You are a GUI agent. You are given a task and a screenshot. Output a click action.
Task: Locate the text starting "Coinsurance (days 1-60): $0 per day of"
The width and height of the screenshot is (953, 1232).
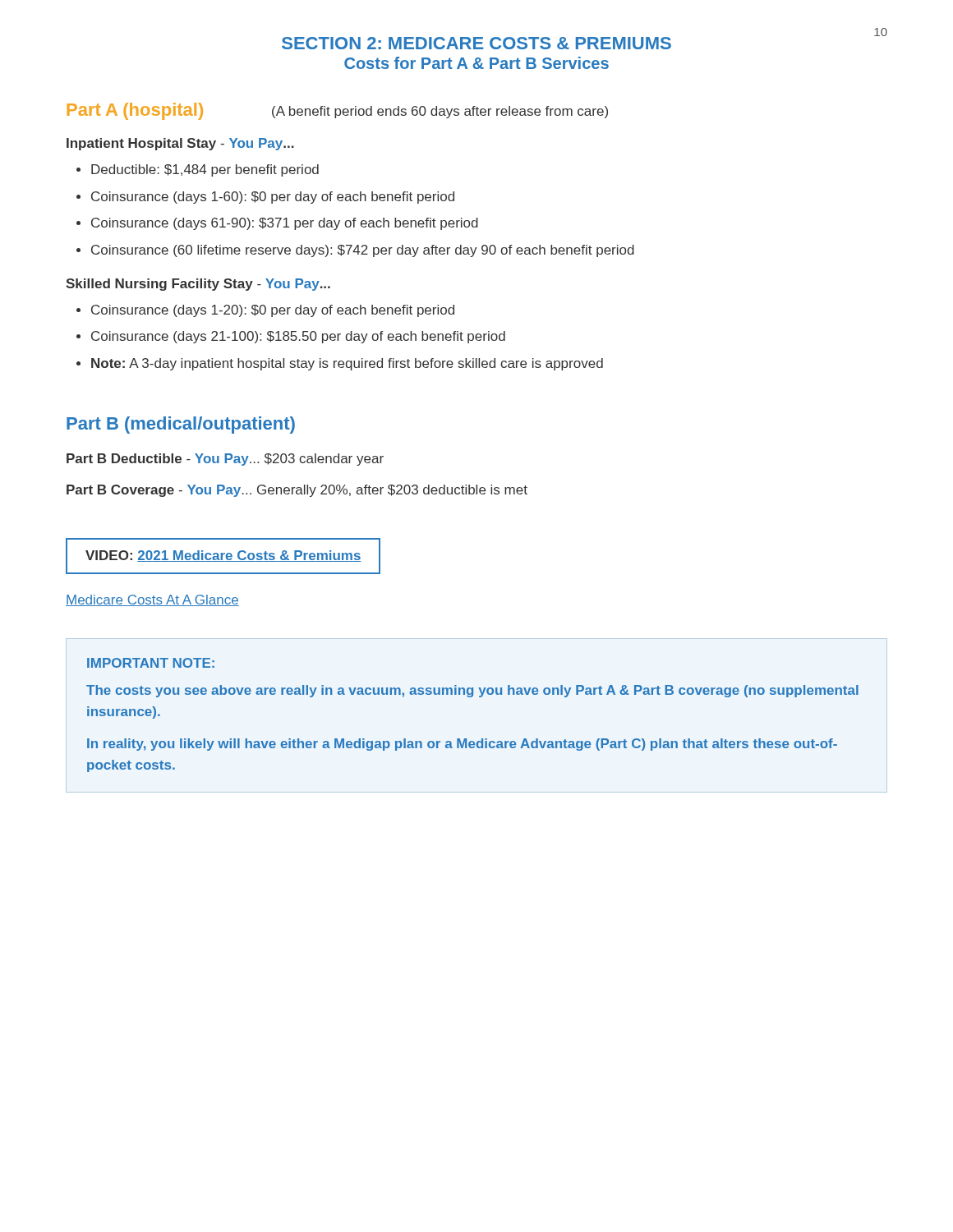click(x=273, y=196)
